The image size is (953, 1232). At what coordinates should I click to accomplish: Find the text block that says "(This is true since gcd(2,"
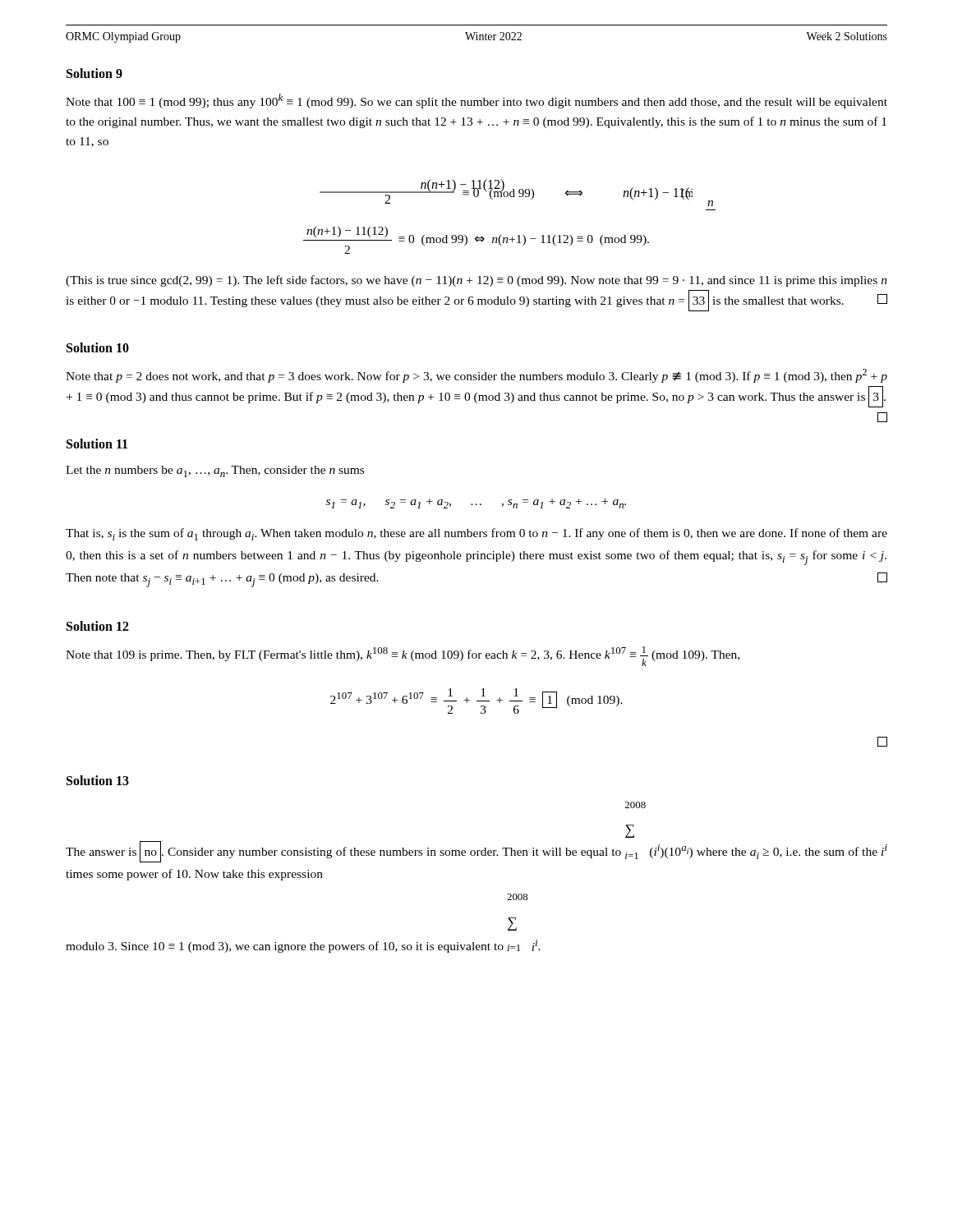[x=476, y=292]
